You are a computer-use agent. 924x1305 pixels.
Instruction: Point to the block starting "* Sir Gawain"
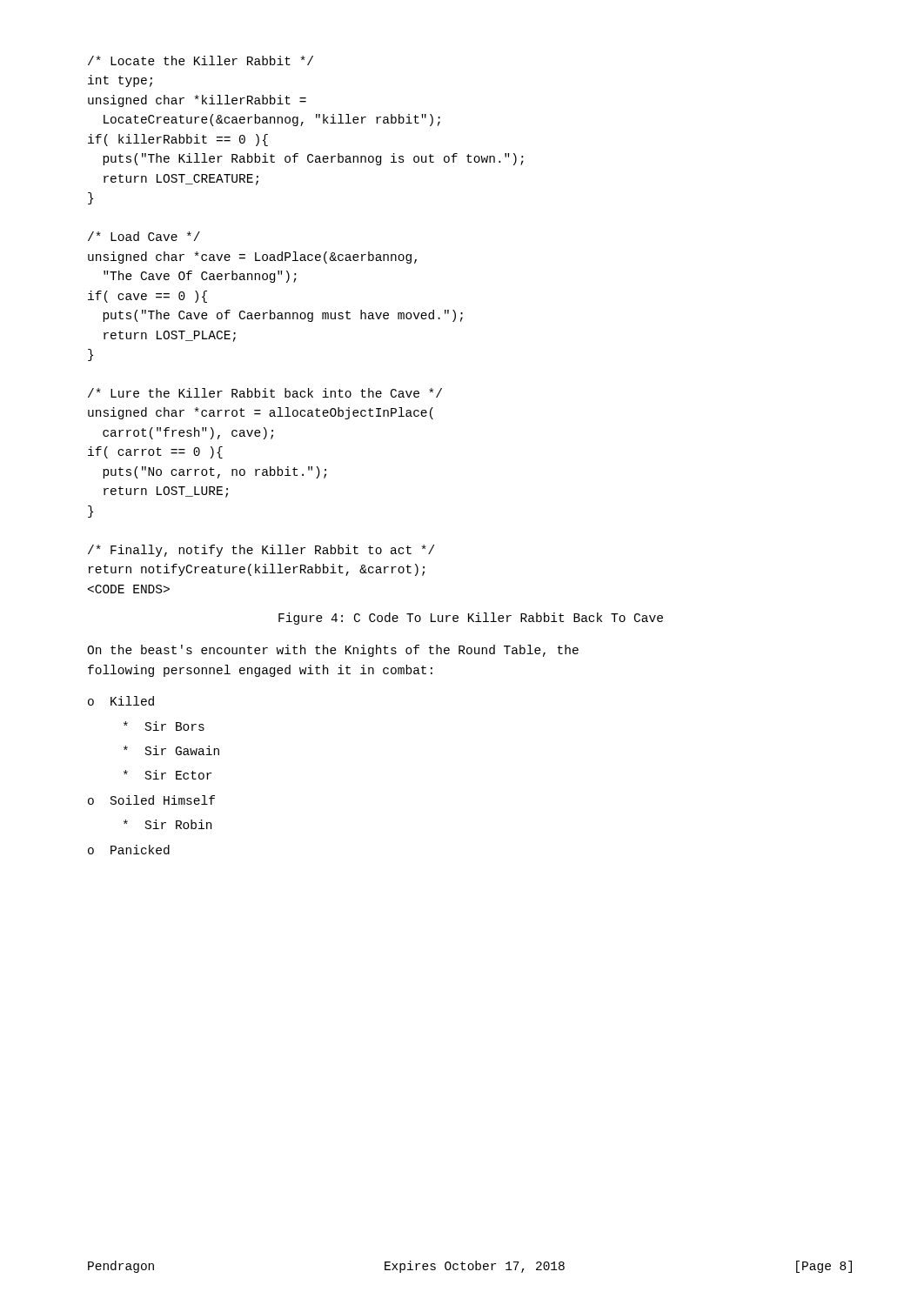(179, 751)
